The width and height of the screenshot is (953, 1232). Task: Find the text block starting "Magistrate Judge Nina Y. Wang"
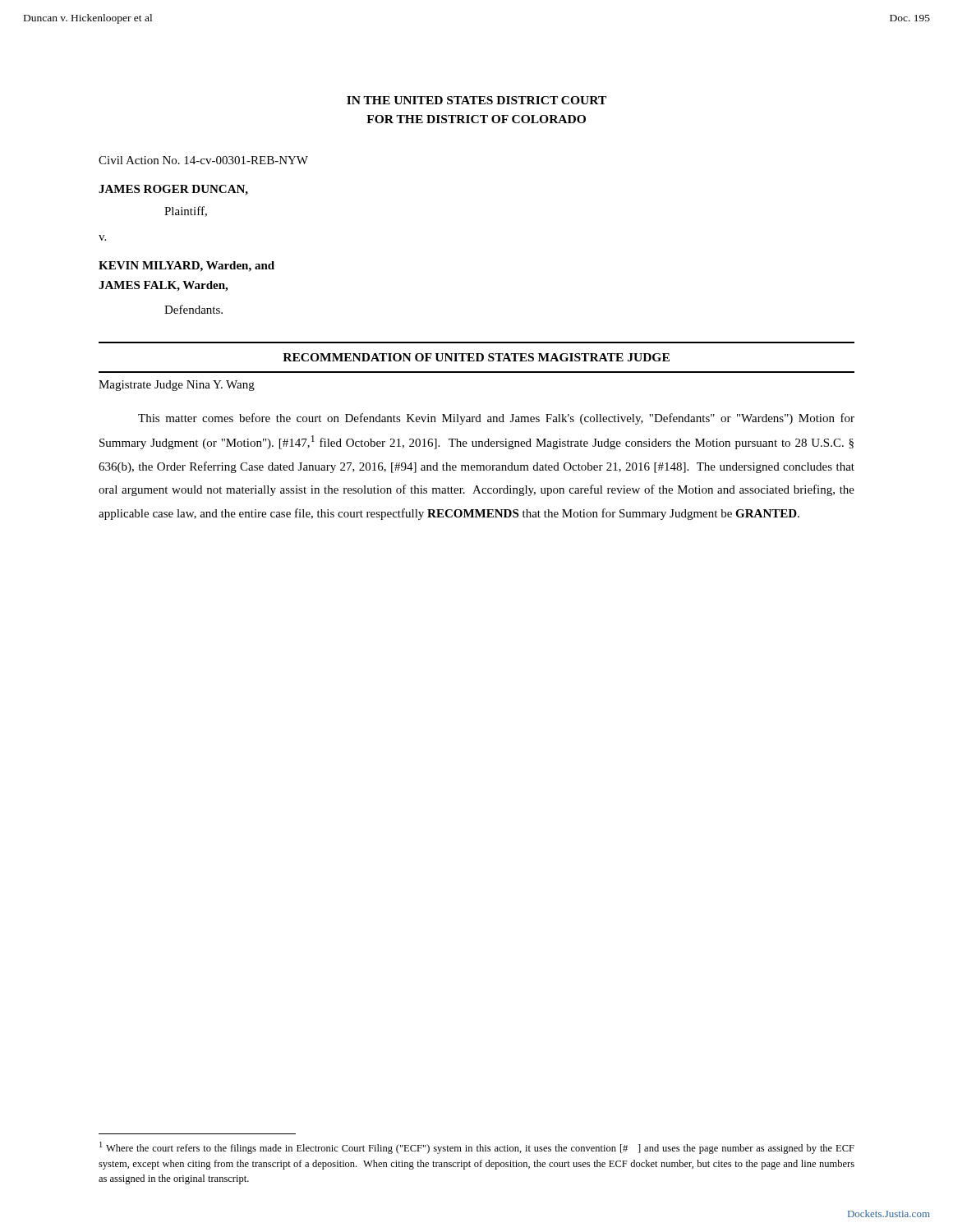(176, 384)
